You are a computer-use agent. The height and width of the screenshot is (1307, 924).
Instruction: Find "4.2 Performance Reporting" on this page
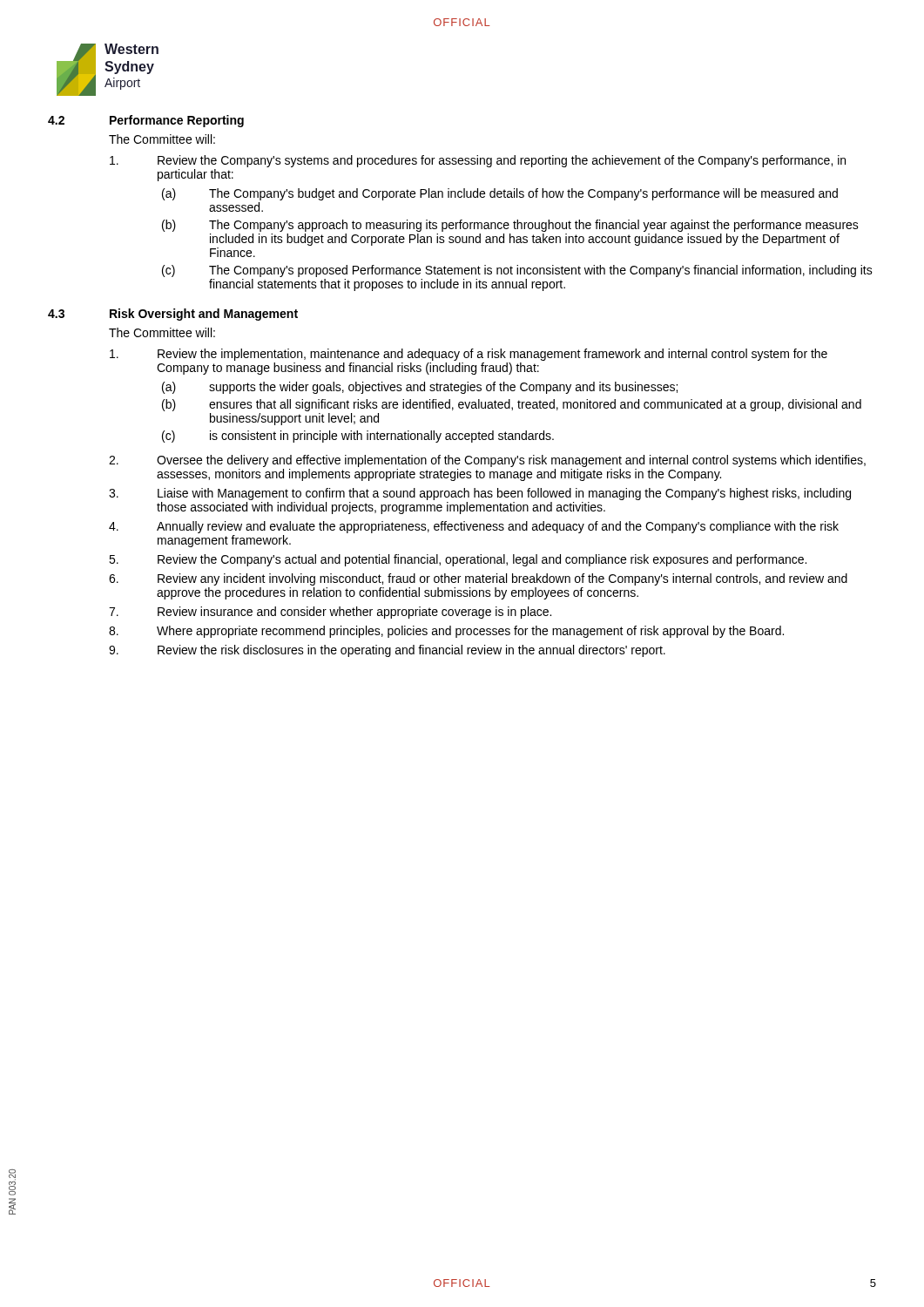(146, 120)
